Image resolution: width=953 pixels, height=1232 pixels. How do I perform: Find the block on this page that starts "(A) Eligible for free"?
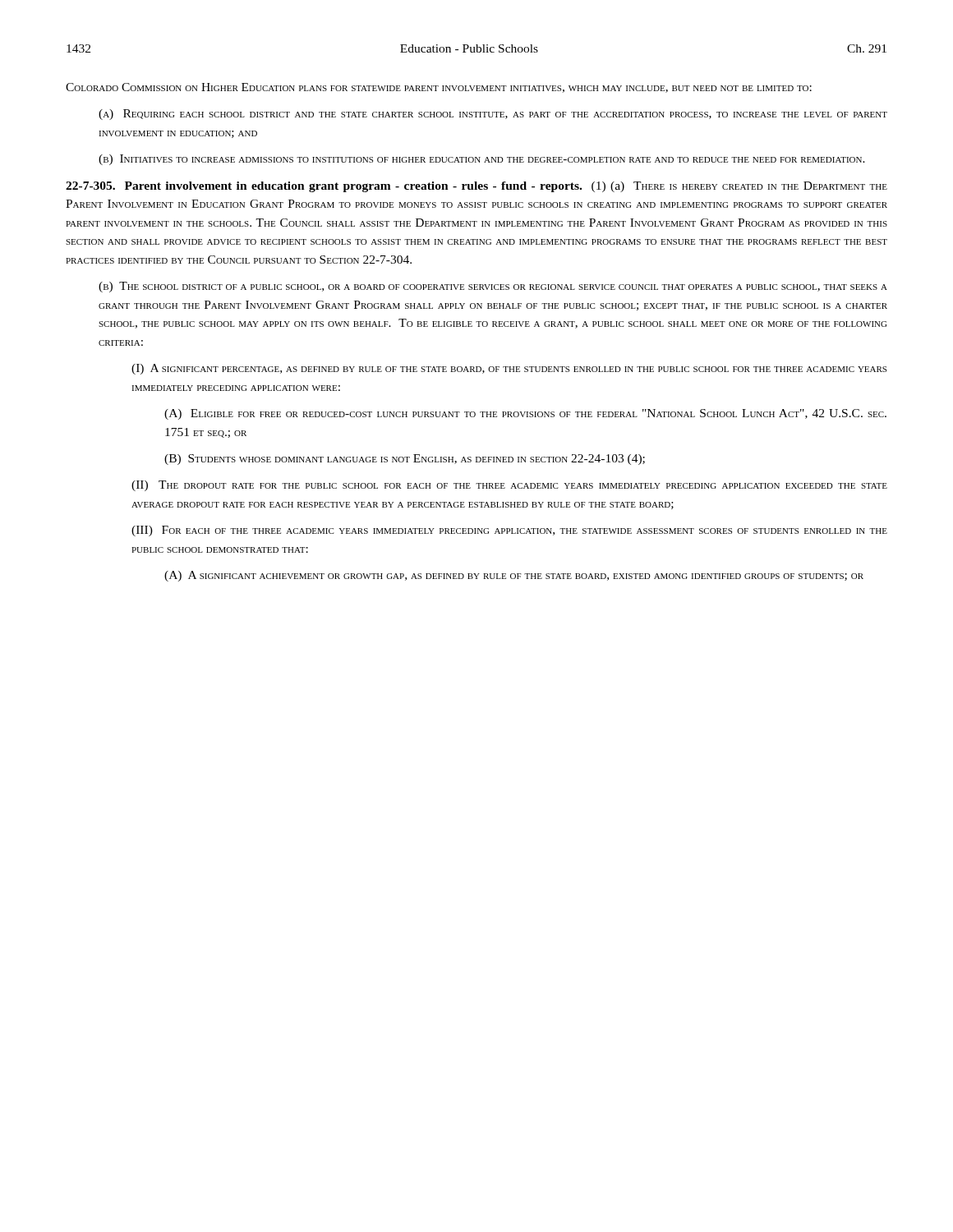pos(526,423)
